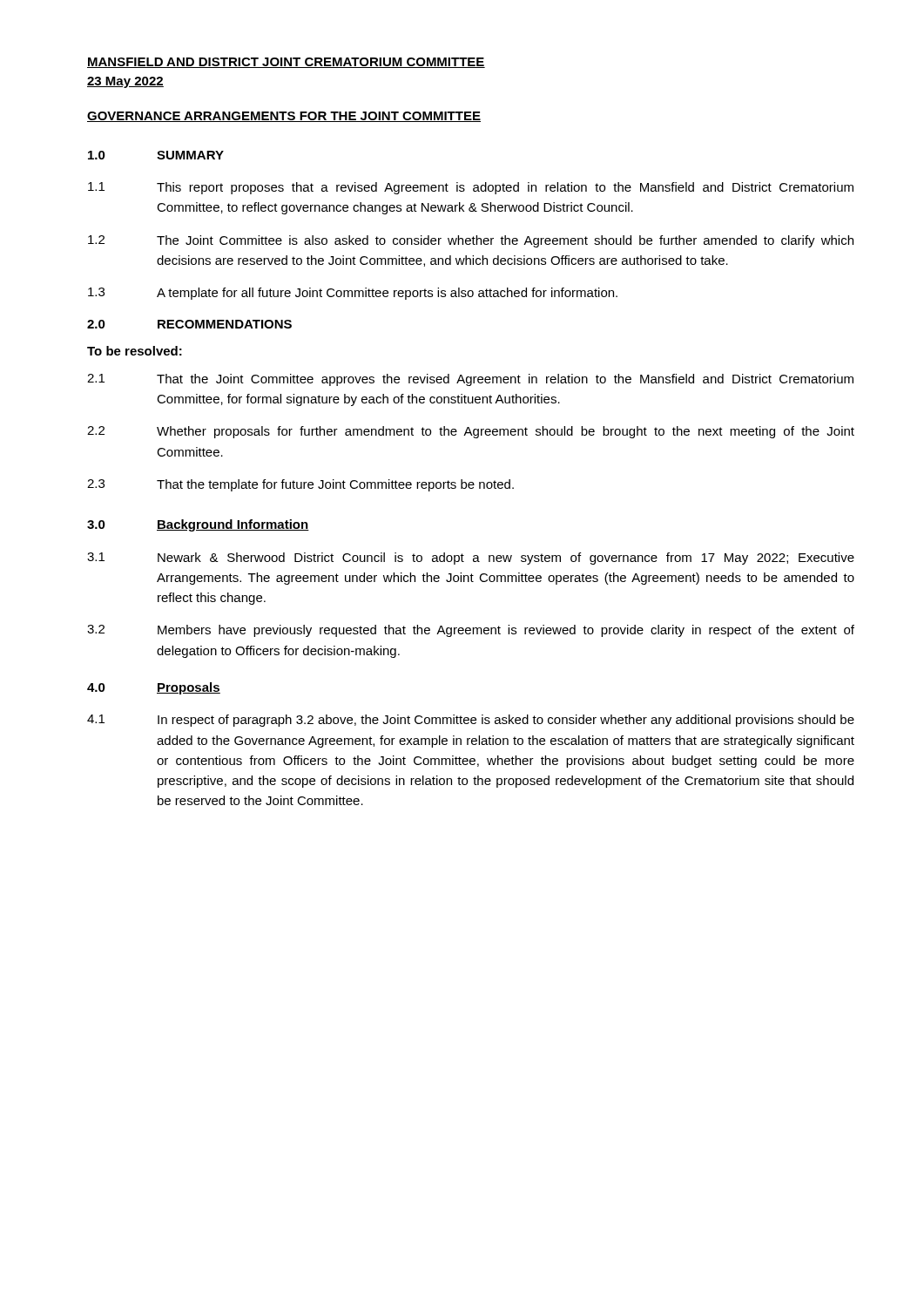The height and width of the screenshot is (1307, 924).
Task: Select the text block containing "2 Whether proposals for further amendment to the"
Action: coord(471,441)
